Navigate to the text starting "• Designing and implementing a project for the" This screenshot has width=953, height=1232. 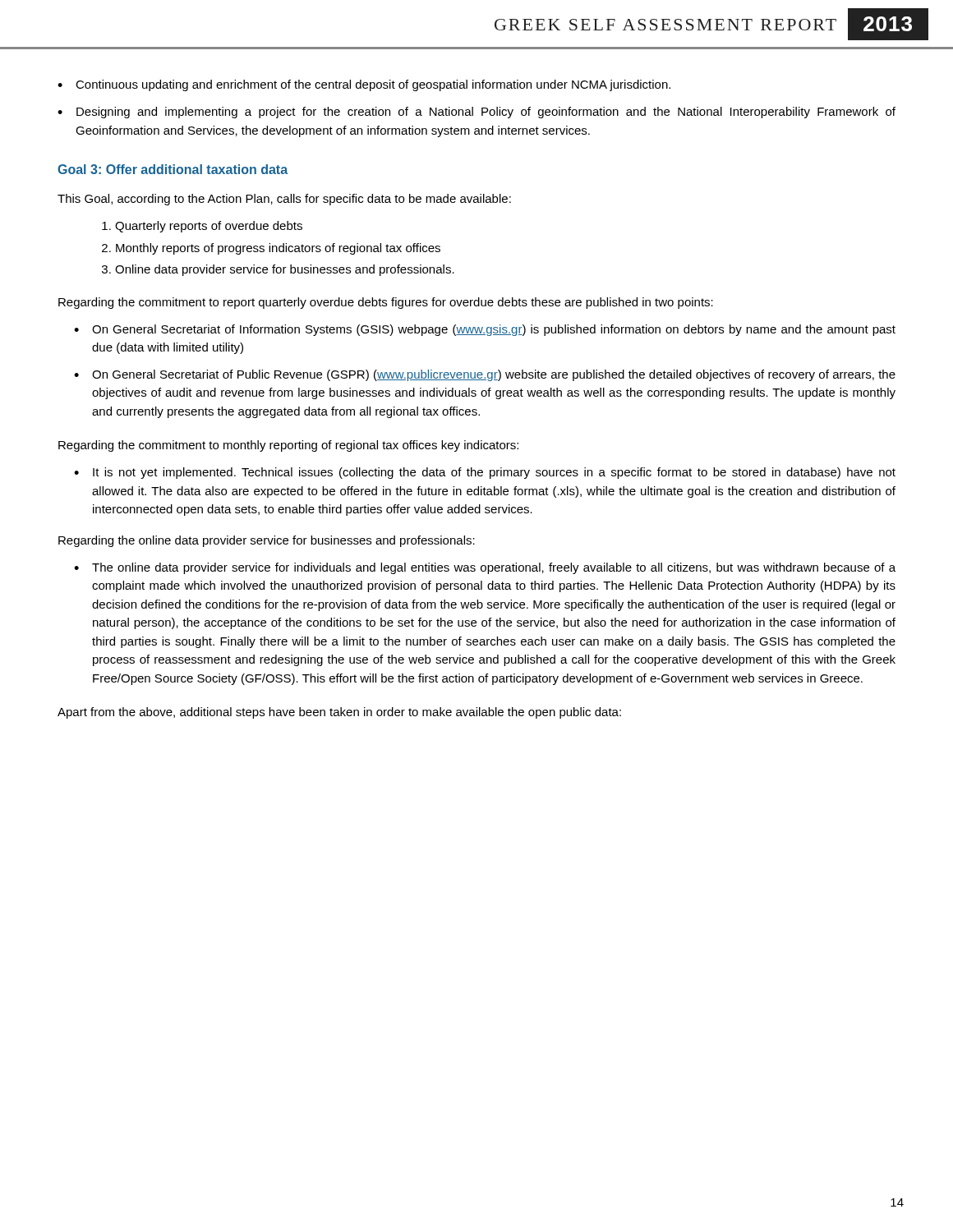pos(476,121)
